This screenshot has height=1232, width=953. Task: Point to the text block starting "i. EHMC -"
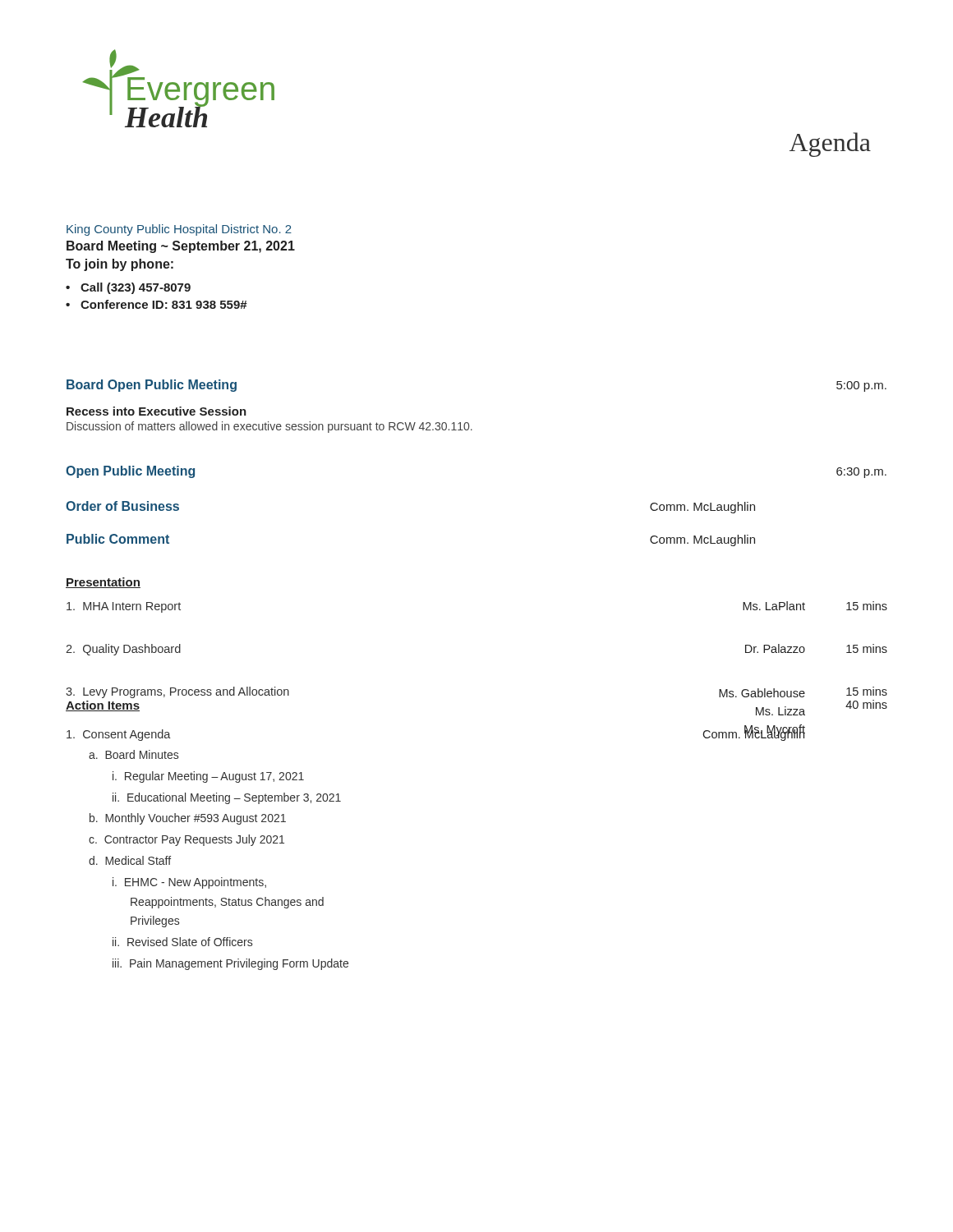point(218,901)
